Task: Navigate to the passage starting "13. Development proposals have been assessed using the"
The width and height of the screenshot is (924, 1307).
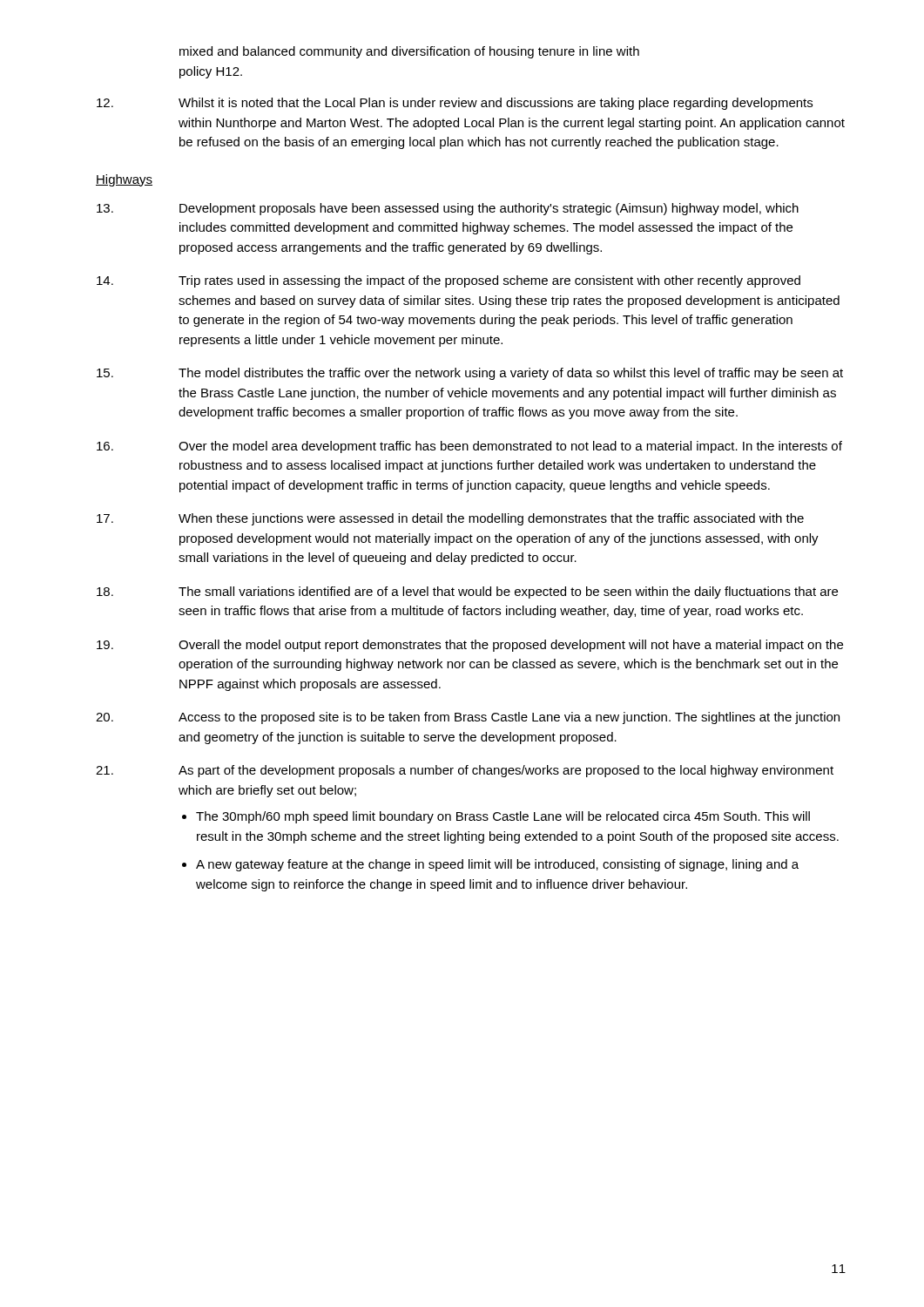Action: pos(471,228)
